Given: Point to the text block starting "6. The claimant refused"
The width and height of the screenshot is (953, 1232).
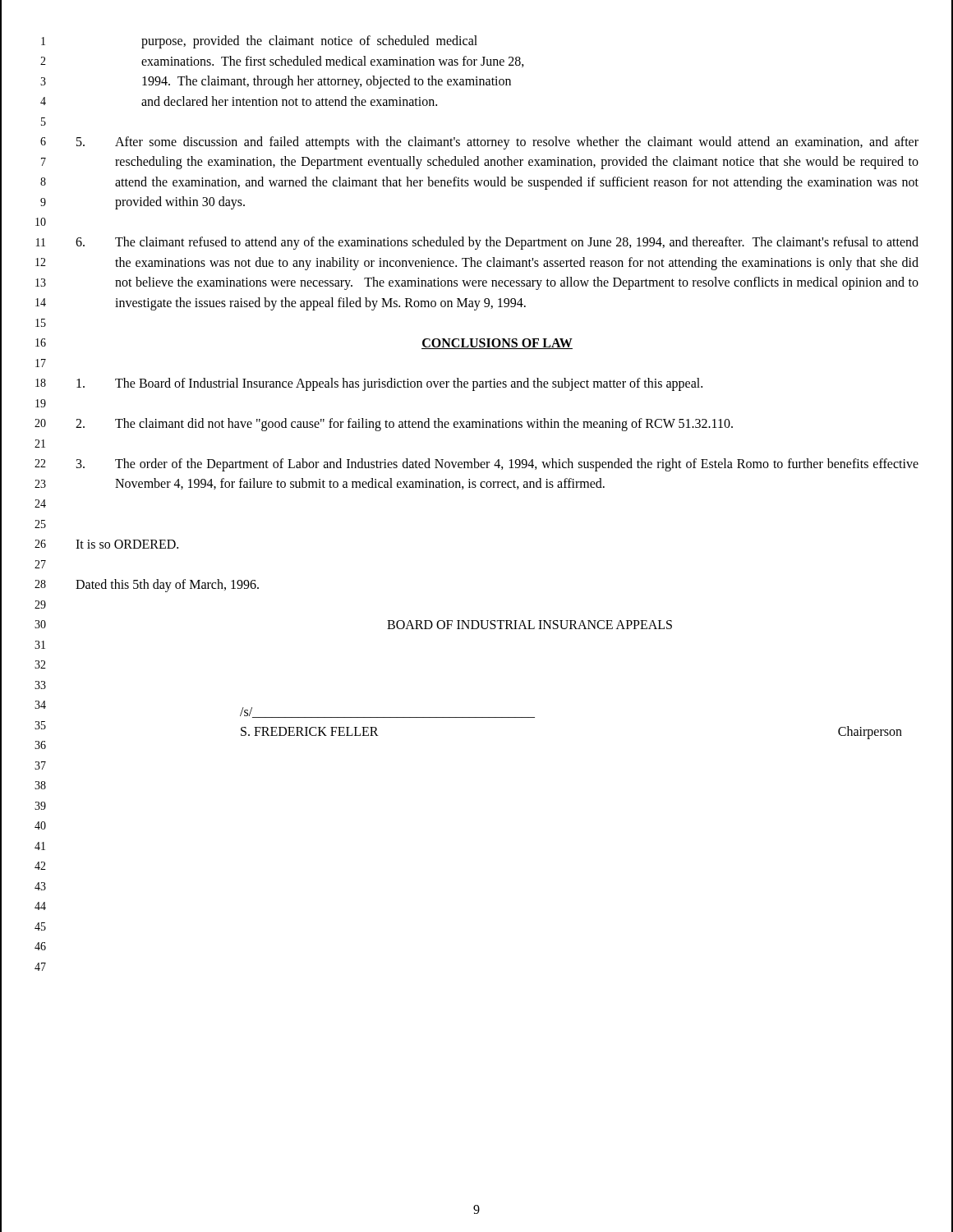Looking at the screenshot, I should [x=497, y=273].
